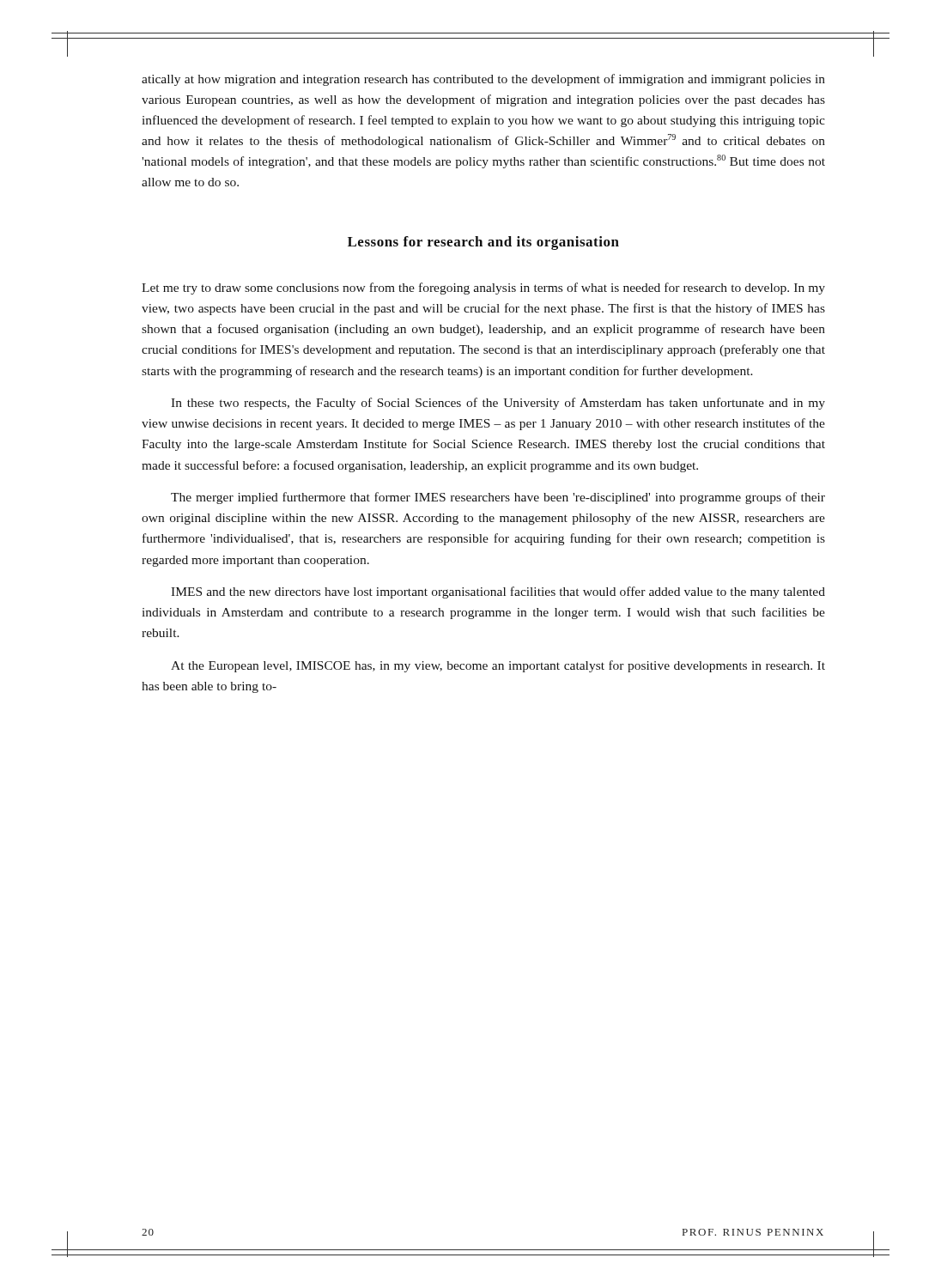Select the text block with the text "In these two"
This screenshot has height=1288, width=941.
(x=483, y=434)
